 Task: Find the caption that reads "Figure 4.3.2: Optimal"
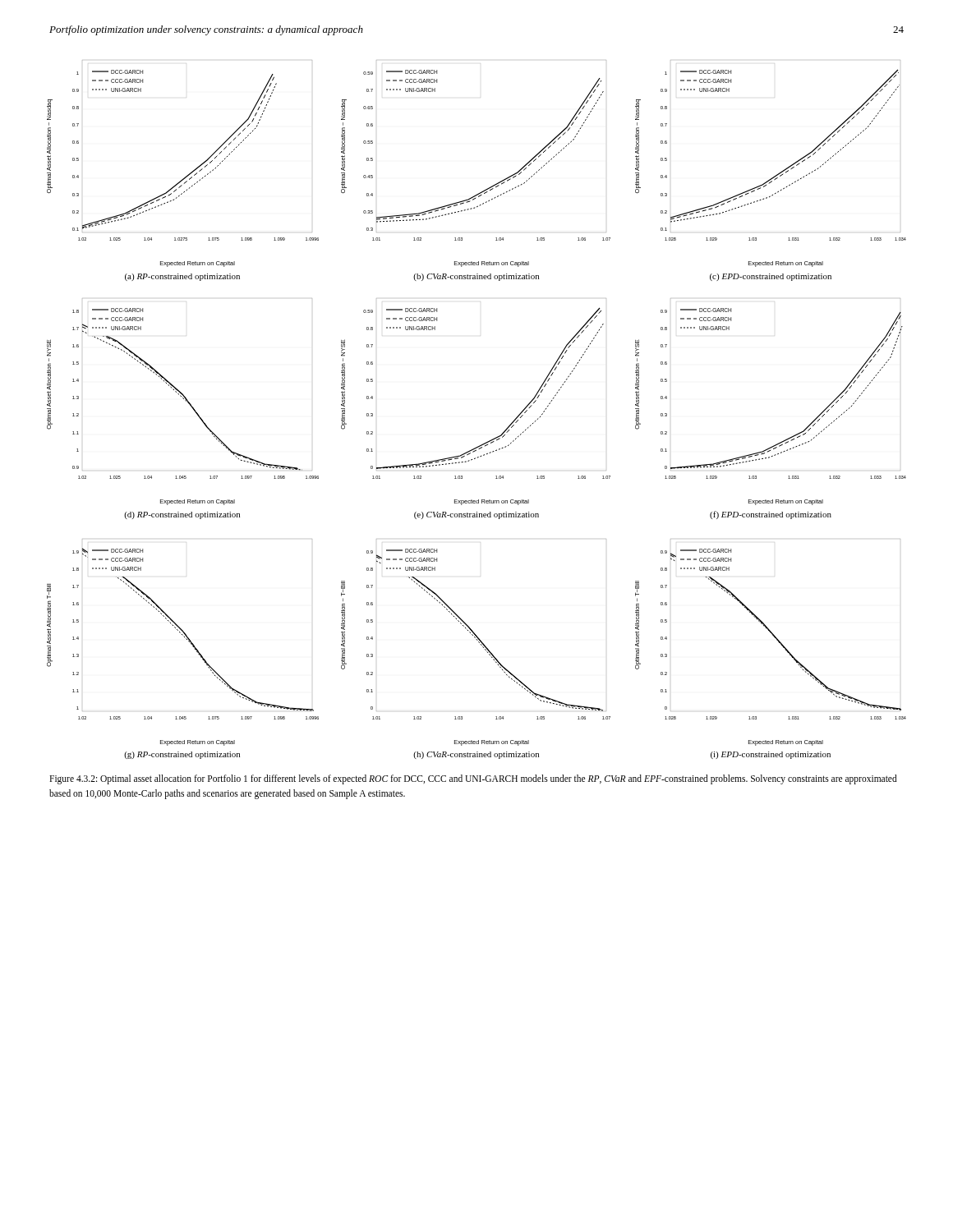coord(473,786)
